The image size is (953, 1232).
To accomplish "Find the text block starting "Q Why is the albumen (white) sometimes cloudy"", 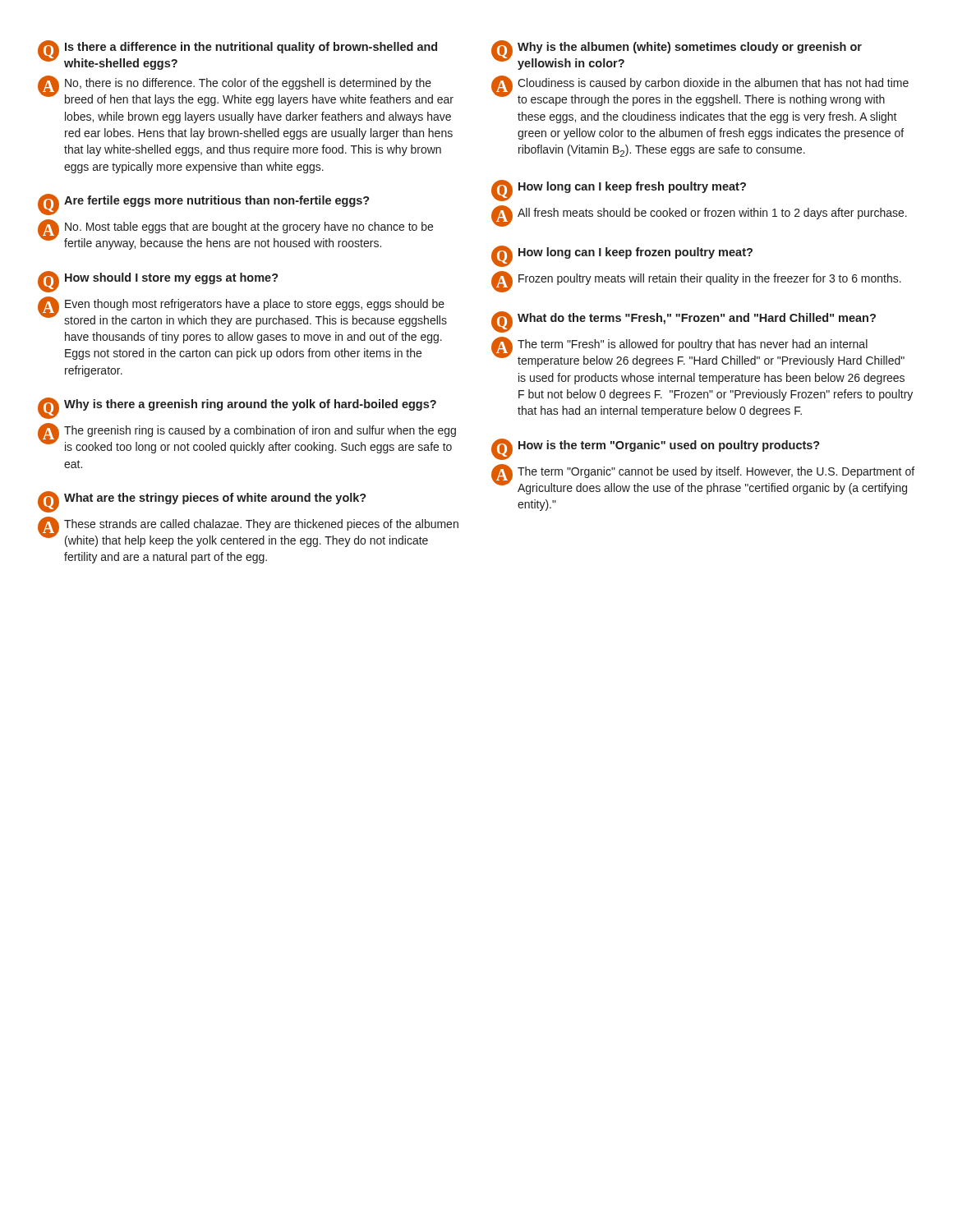I will (703, 100).
